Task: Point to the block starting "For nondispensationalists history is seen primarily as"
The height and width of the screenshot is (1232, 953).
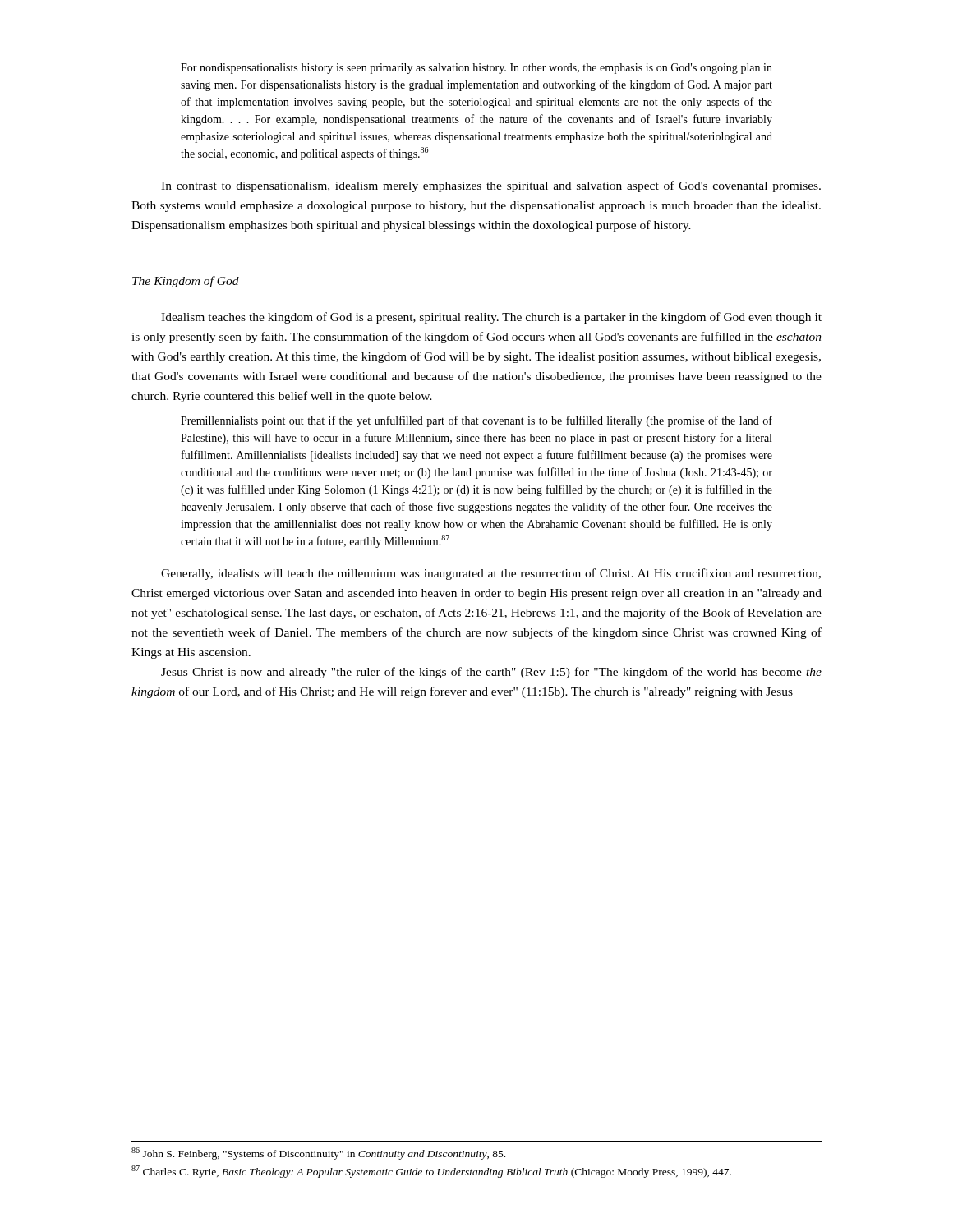Action: click(x=476, y=111)
